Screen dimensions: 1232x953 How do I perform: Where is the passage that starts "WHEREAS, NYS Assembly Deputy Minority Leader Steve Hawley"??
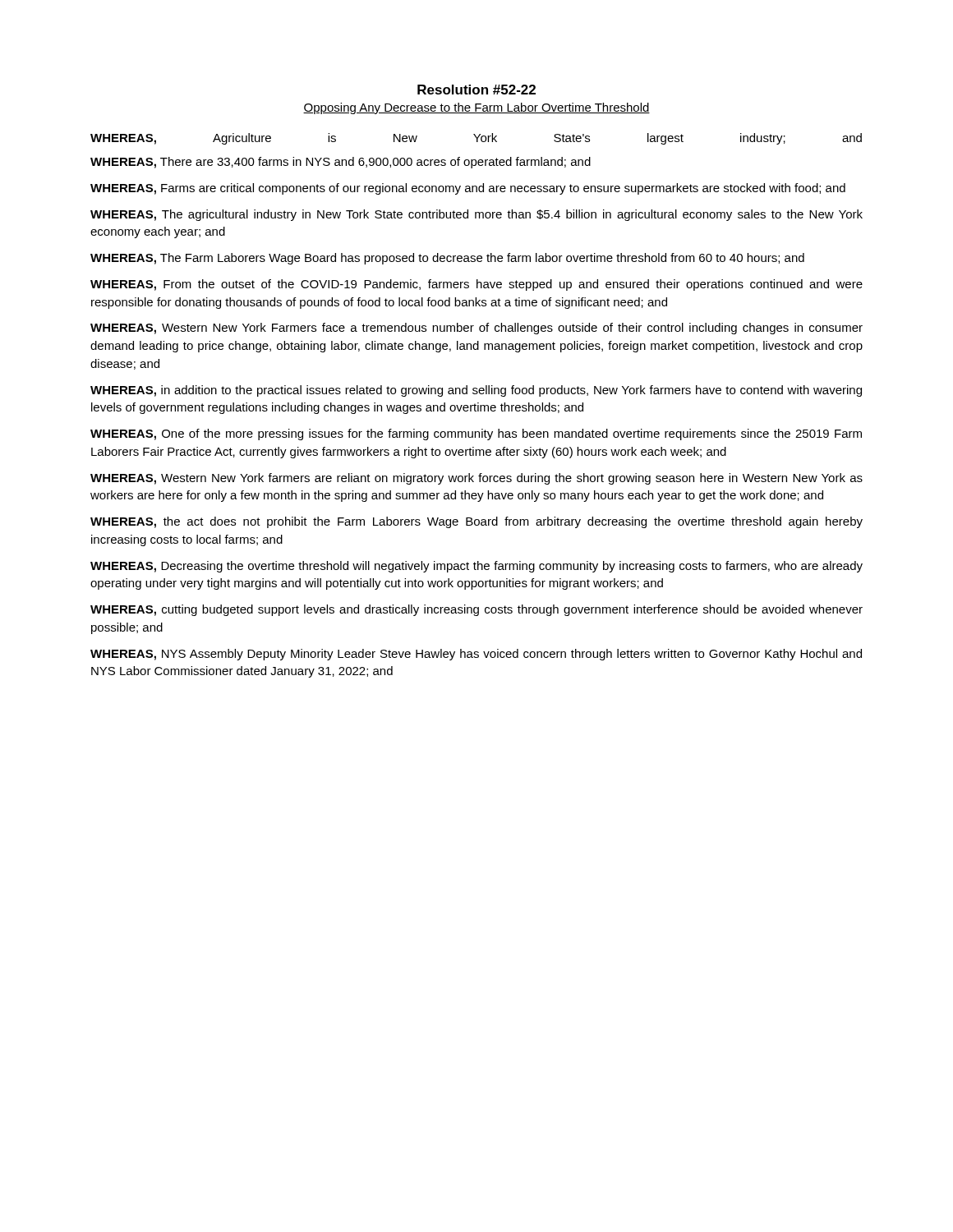(x=476, y=662)
